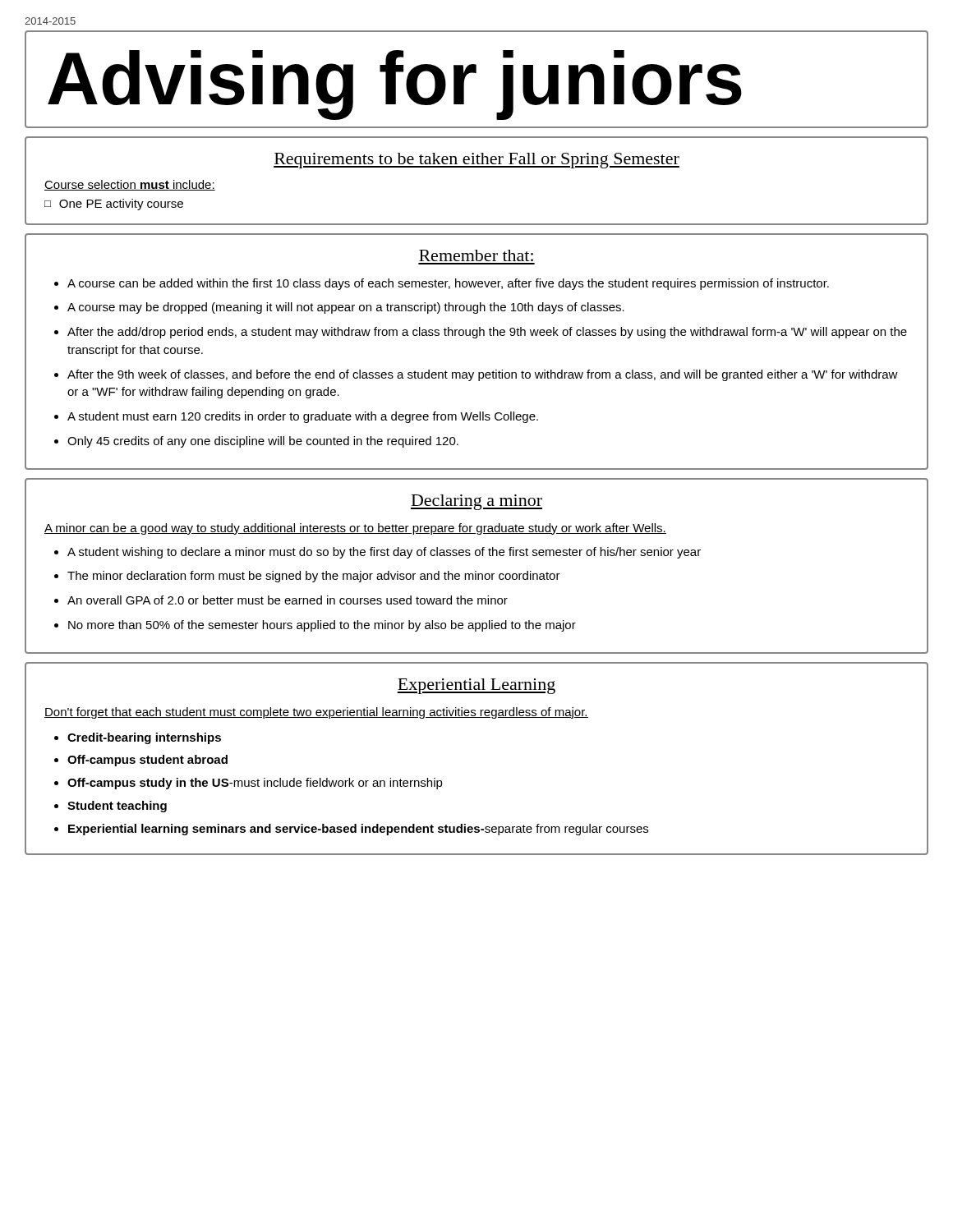Select the list item that reads "Experiential learning seminars and service-based independent studies-separate from"
Image resolution: width=953 pixels, height=1232 pixels.
coord(358,828)
